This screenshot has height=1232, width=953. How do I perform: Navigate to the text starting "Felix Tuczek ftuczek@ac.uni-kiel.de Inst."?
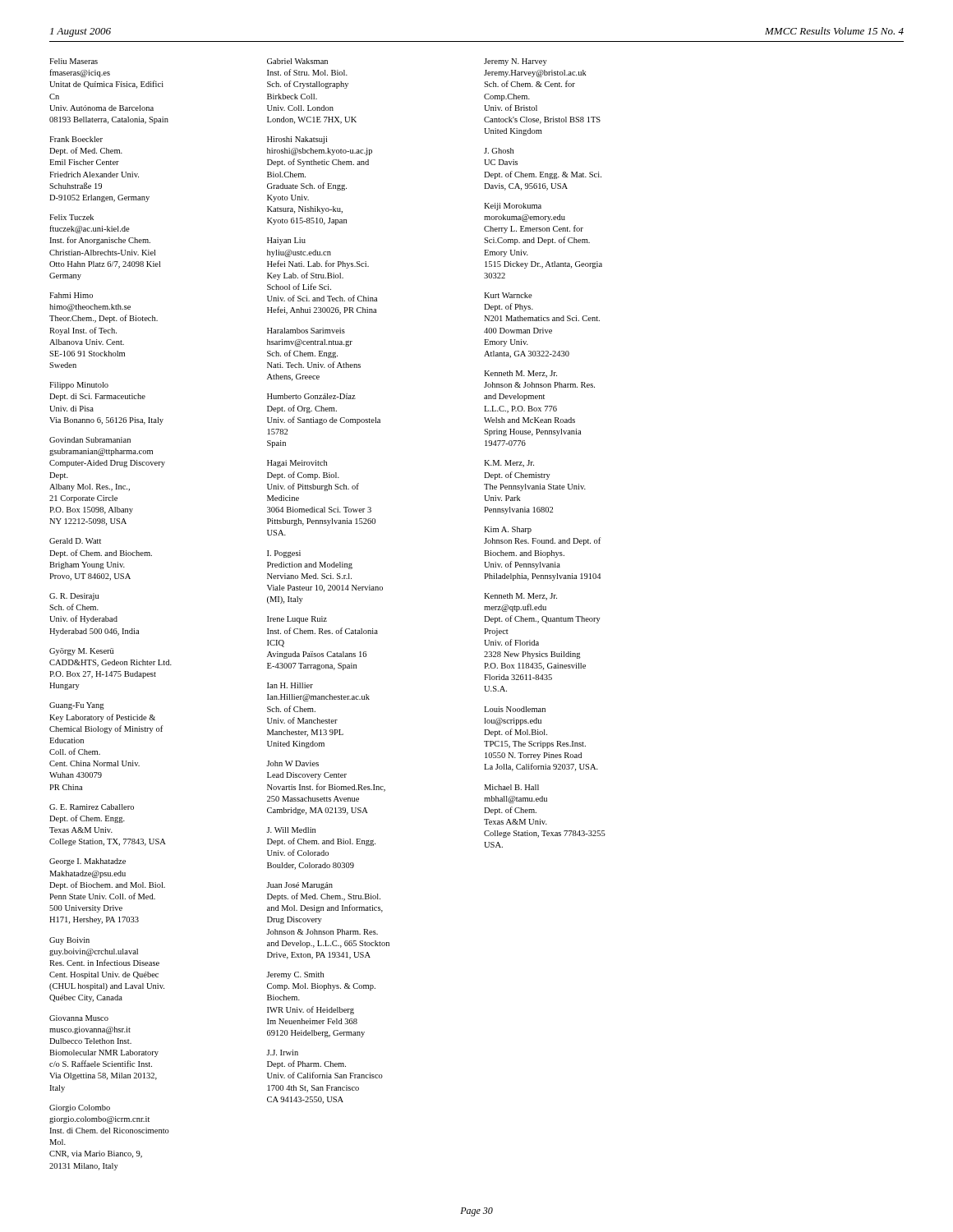click(x=105, y=246)
